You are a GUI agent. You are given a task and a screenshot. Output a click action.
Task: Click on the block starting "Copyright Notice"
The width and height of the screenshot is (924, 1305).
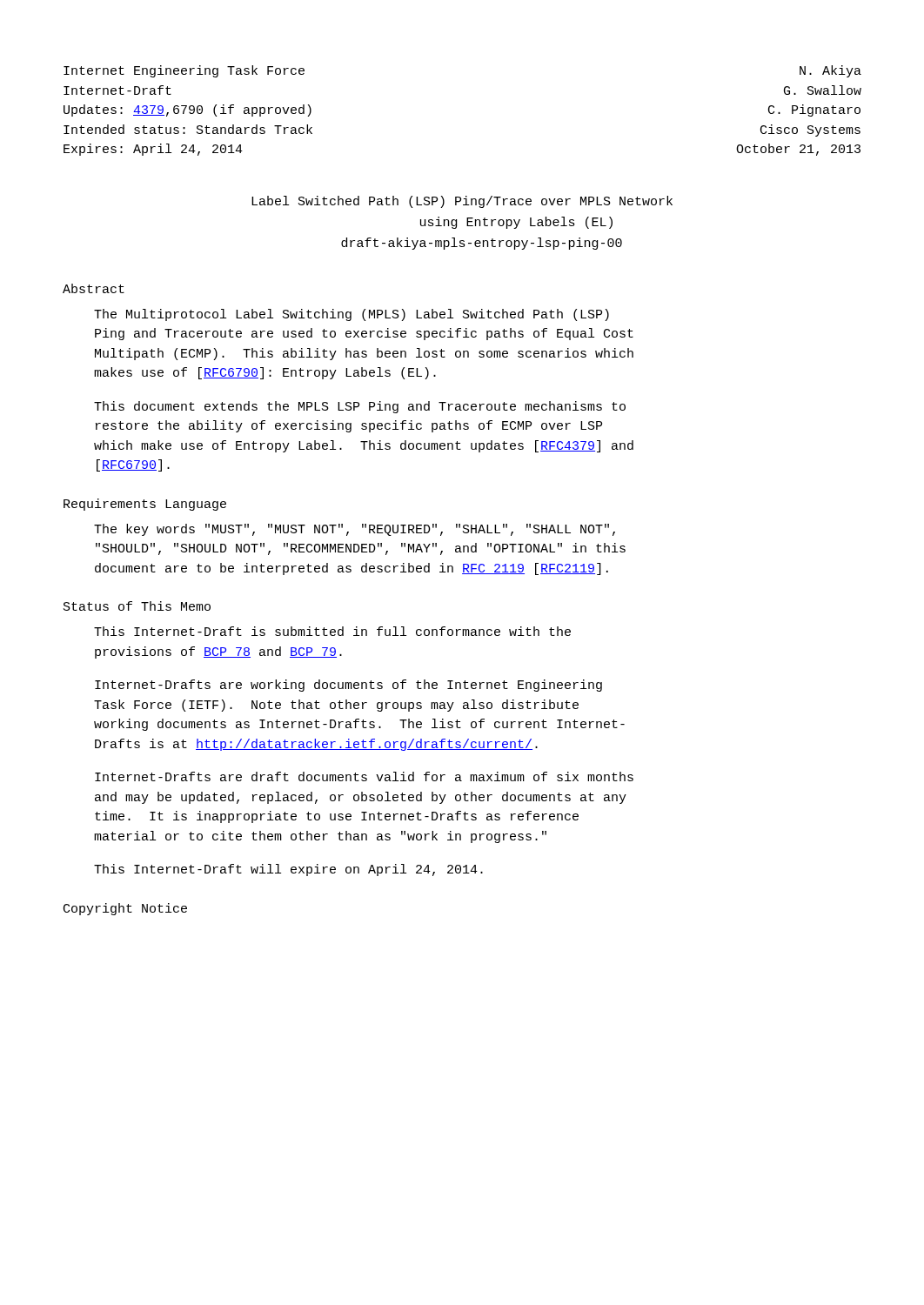(x=125, y=909)
